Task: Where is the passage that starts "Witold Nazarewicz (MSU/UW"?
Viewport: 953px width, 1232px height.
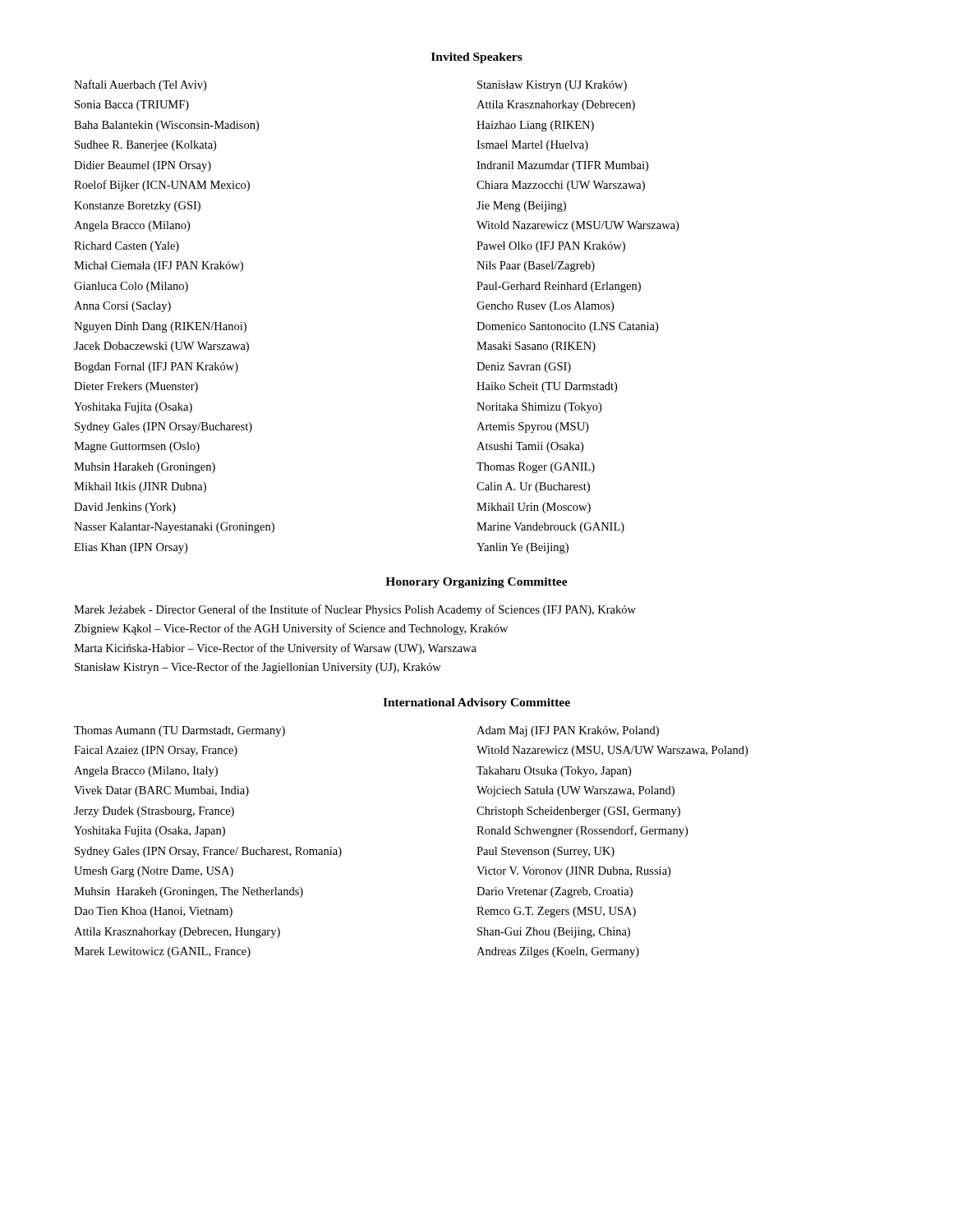Action: 578,225
